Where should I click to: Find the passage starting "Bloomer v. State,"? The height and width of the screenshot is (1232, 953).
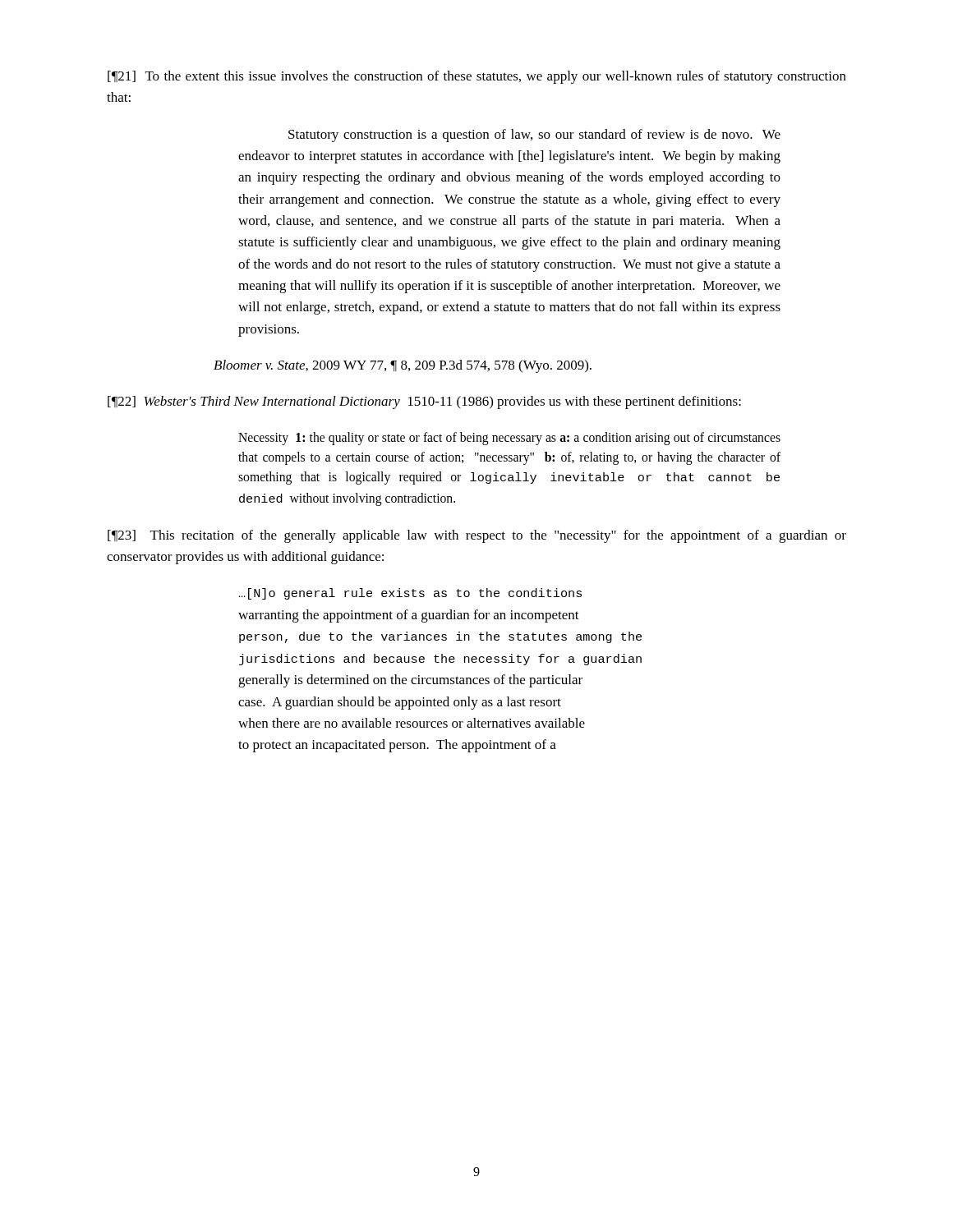(x=403, y=365)
